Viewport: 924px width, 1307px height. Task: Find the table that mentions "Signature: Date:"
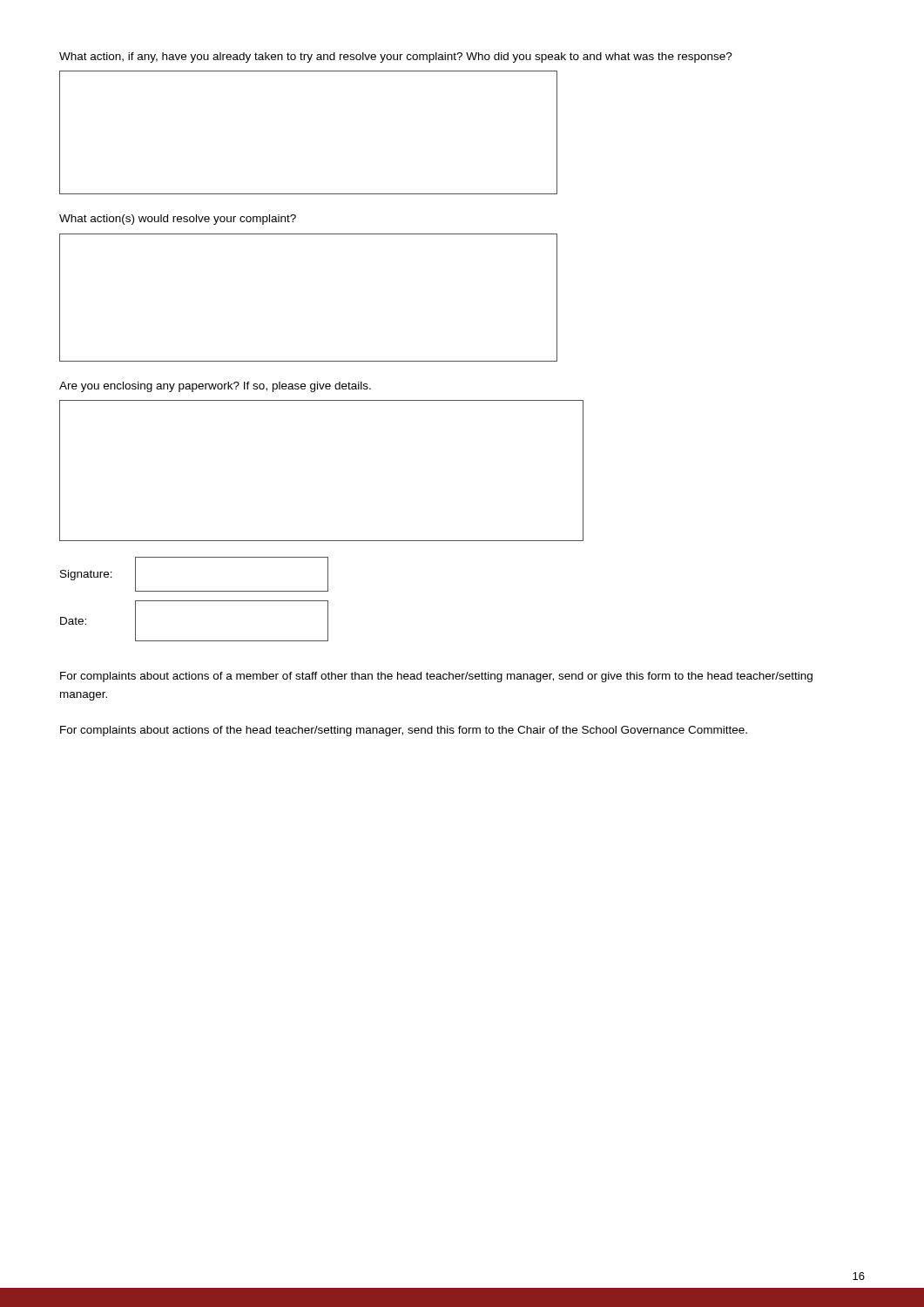coord(462,599)
